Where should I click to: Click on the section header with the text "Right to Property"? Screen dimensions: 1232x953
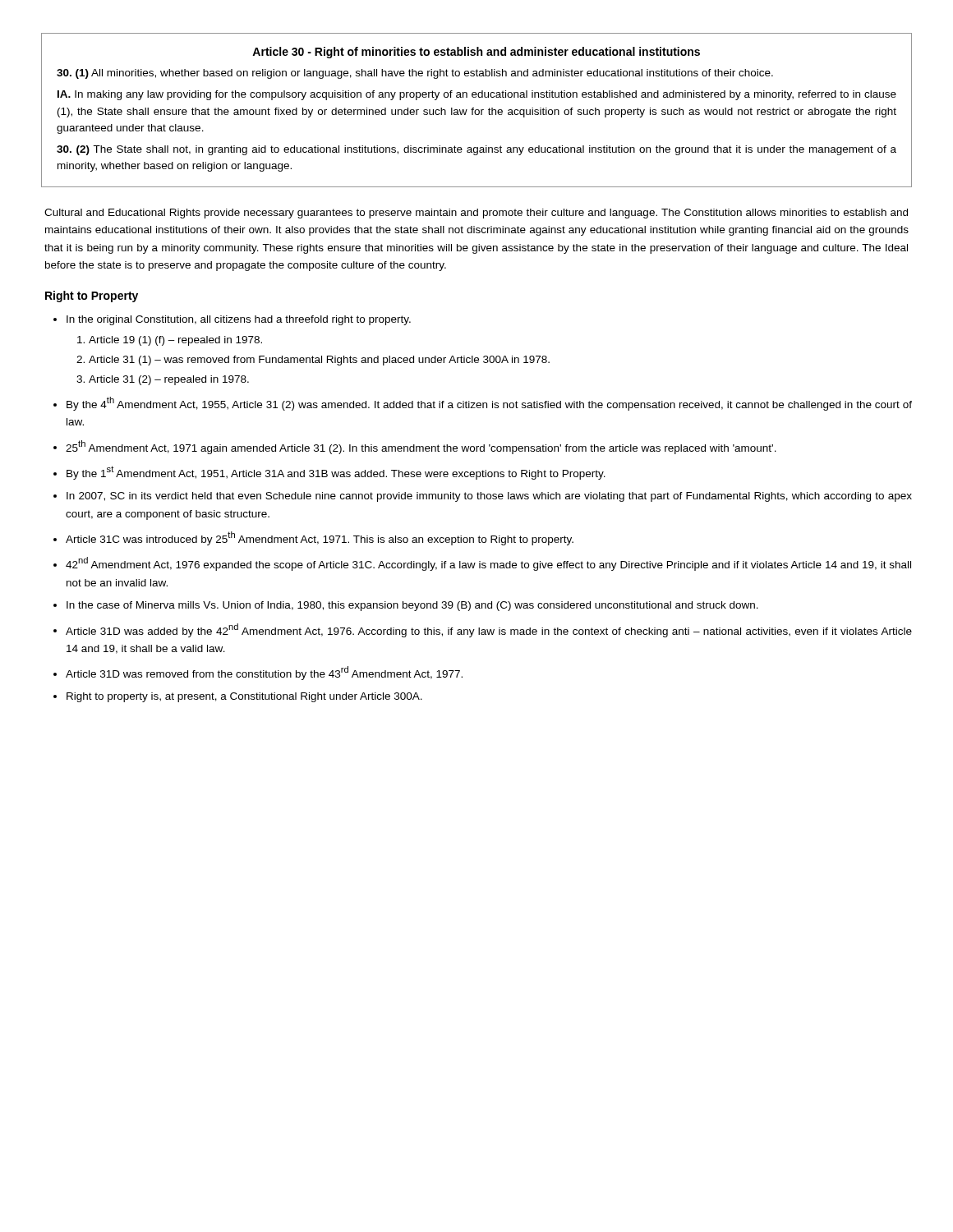[91, 296]
